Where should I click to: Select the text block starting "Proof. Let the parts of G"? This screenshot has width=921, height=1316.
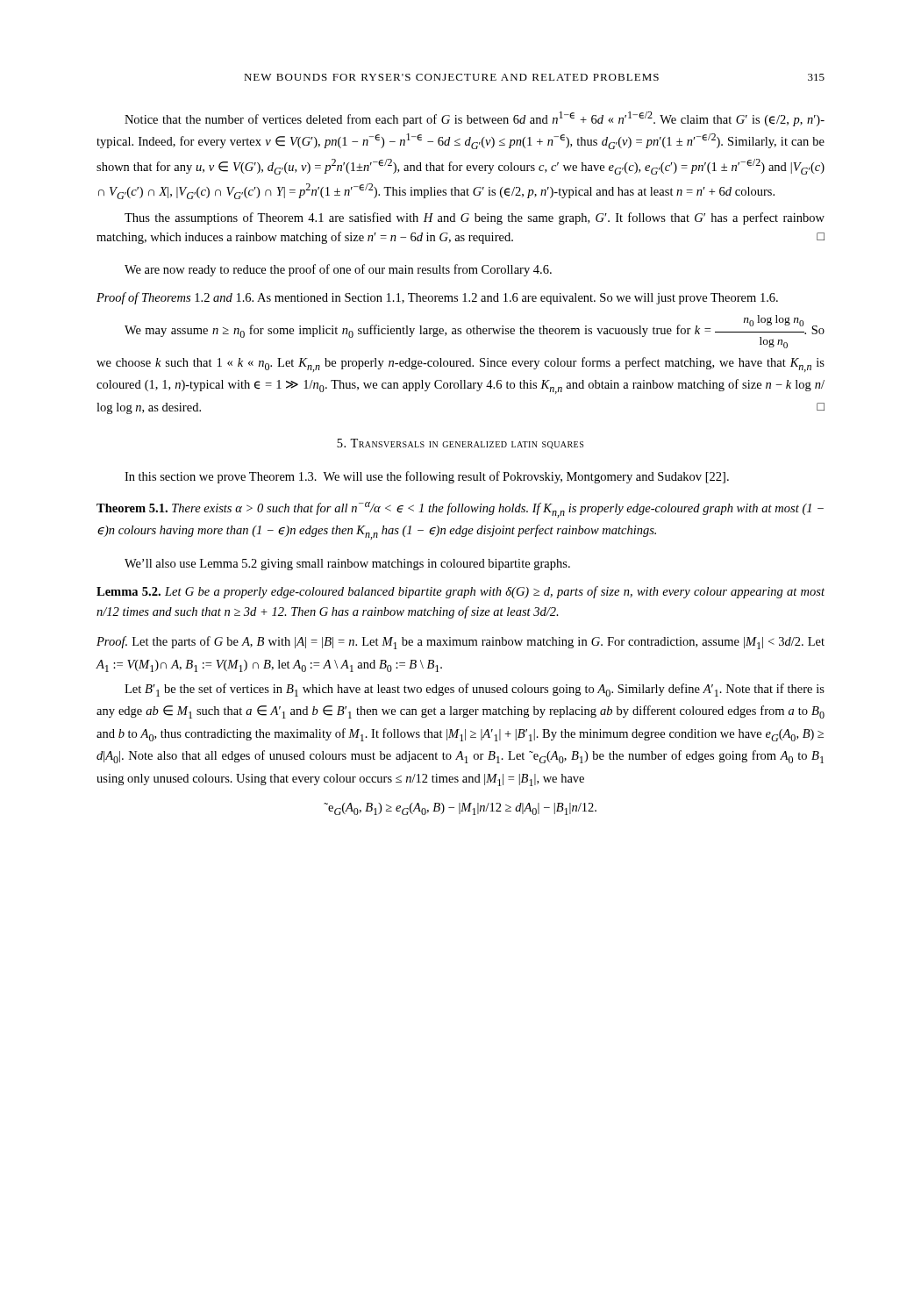(x=460, y=711)
